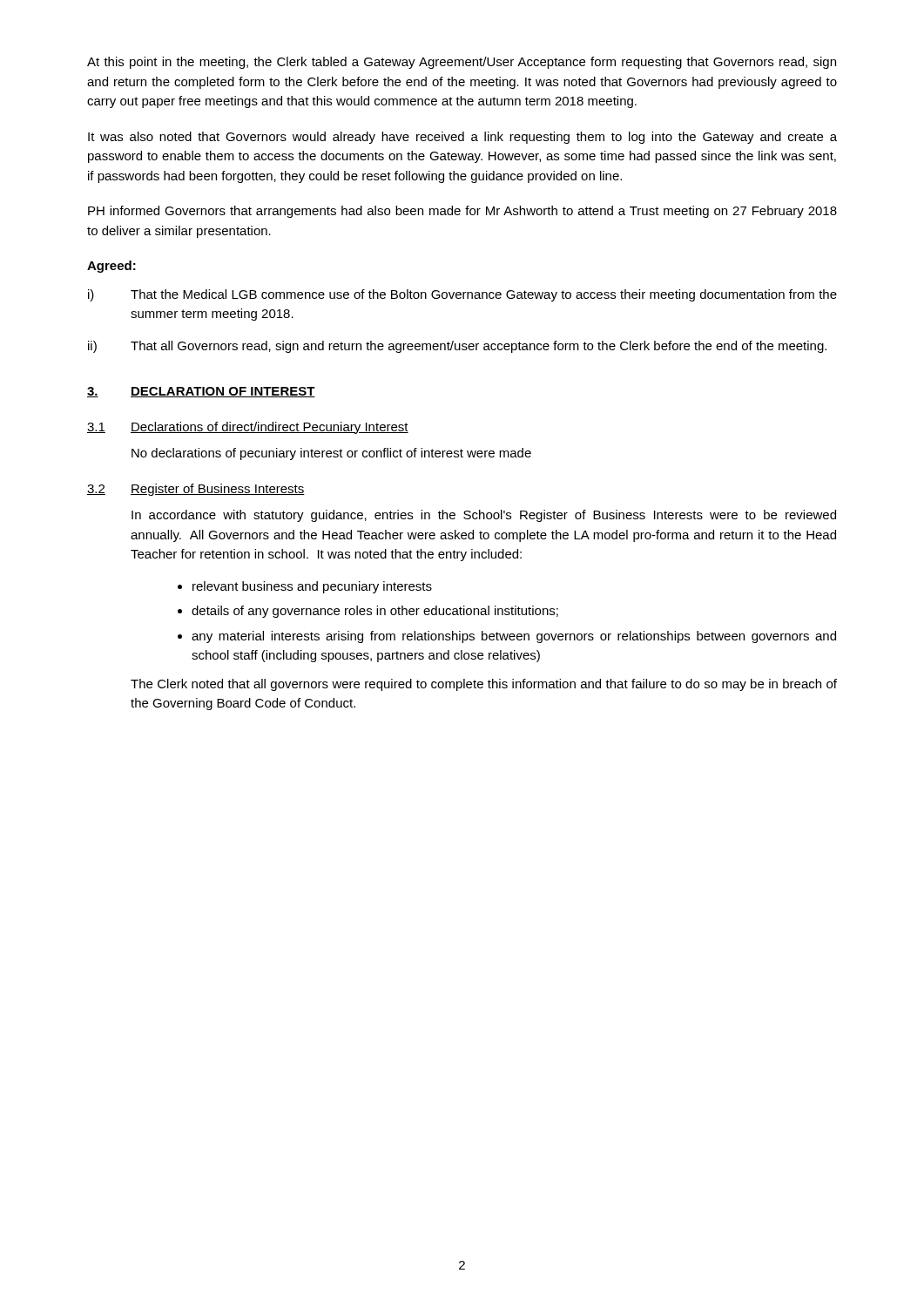The width and height of the screenshot is (924, 1307).
Task: Find the block on this page that starts "PH informed Governors that arrangements"
Action: (462, 220)
